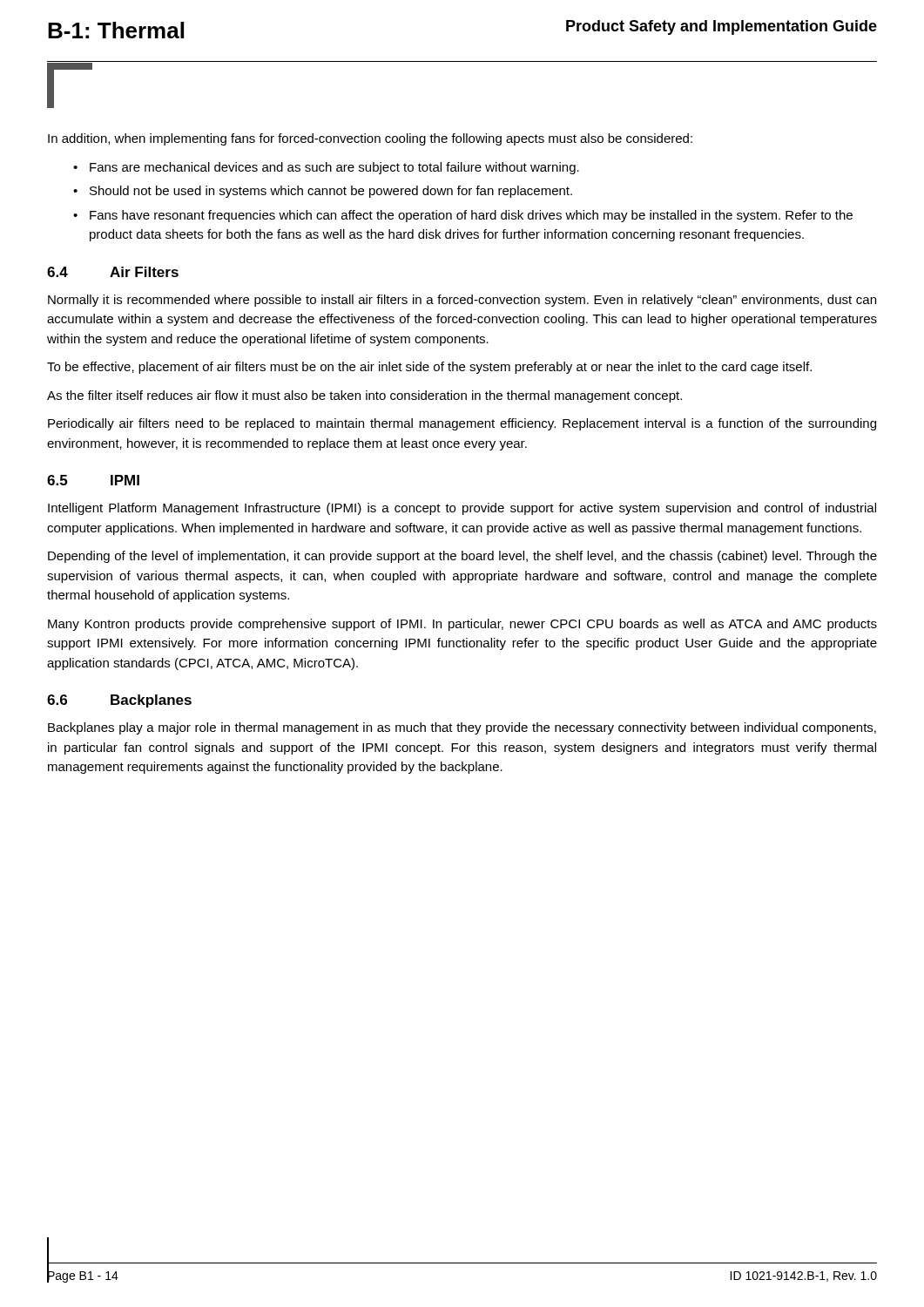Click on the text block that says "Many Kontron products"
This screenshot has height=1307, width=924.
pos(462,643)
